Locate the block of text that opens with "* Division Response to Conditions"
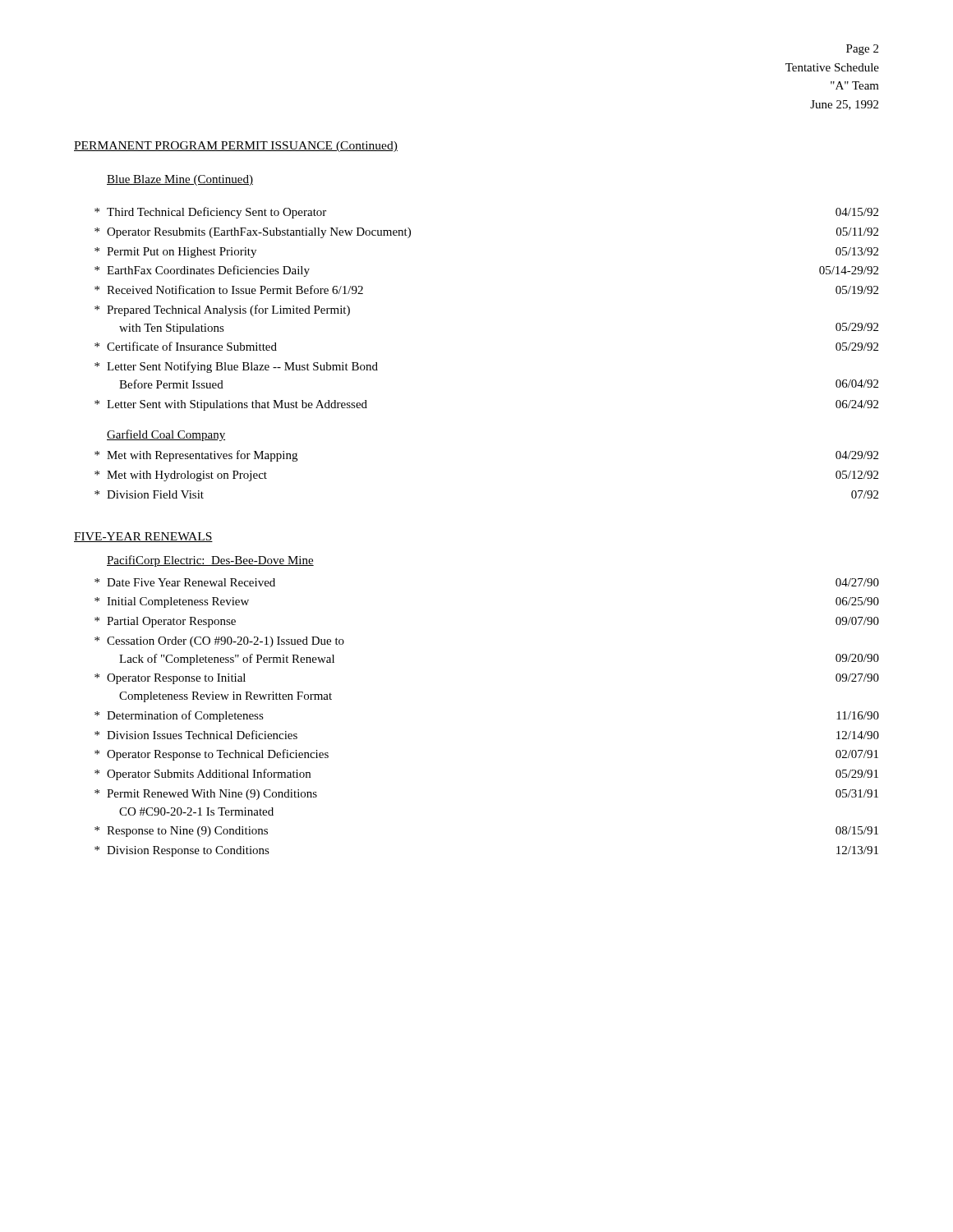953x1232 pixels. pos(183,851)
